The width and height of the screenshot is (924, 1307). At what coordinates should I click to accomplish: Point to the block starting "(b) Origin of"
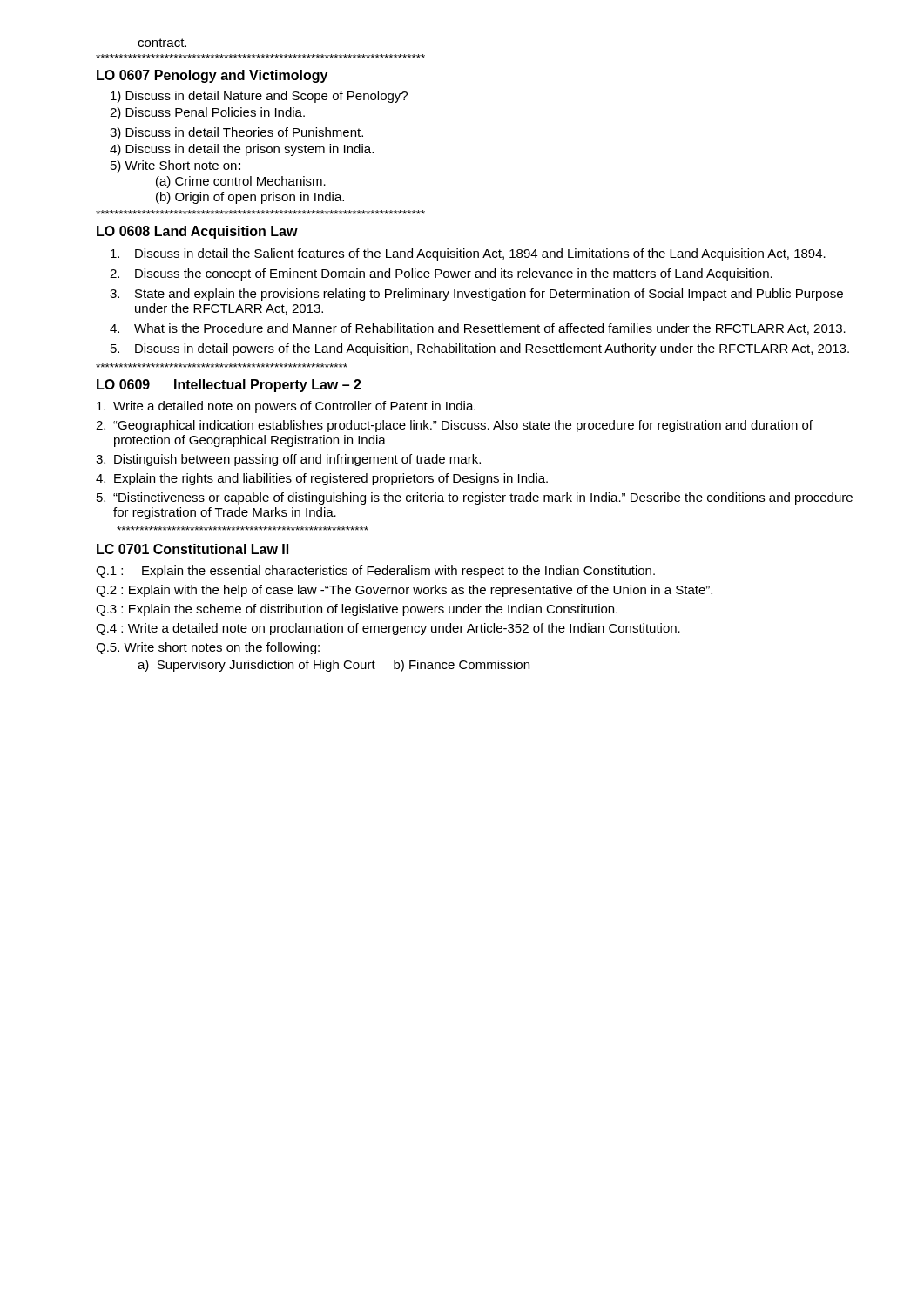click(x=250, y=197)
